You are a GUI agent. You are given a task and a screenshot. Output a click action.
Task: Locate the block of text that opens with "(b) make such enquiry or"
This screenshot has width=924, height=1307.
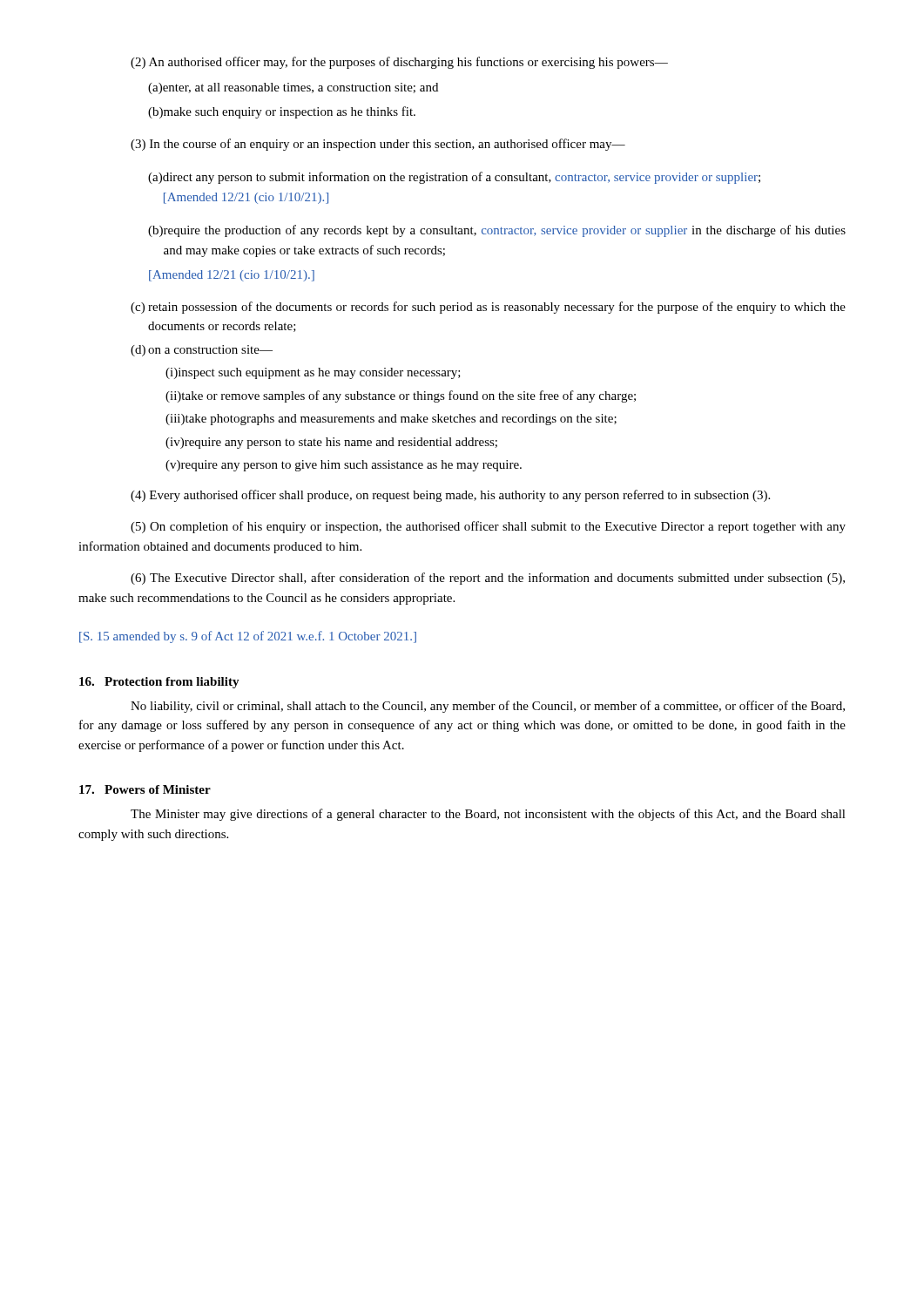pos(282,112)
